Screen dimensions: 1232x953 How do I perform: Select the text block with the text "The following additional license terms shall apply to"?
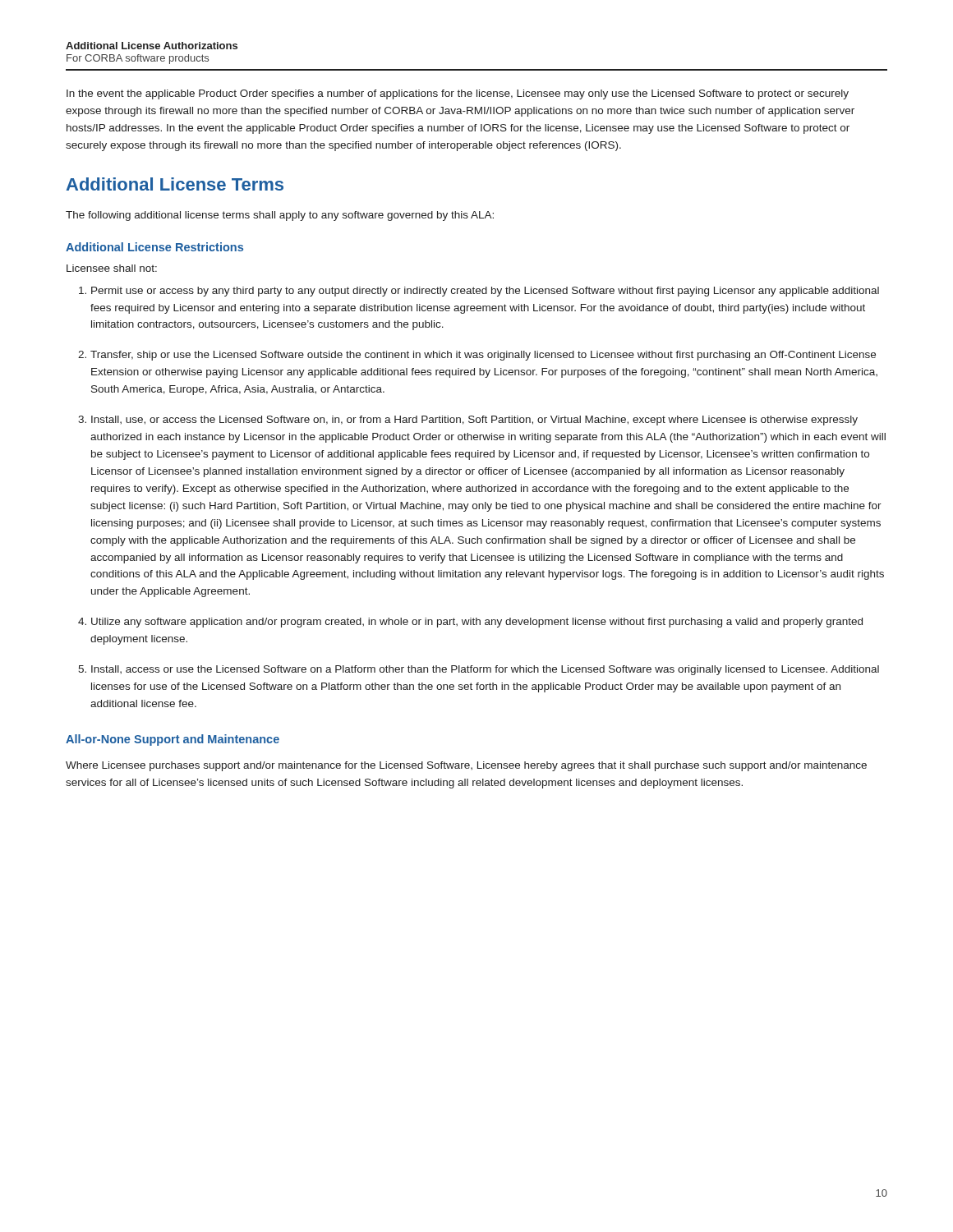(280, 214)
